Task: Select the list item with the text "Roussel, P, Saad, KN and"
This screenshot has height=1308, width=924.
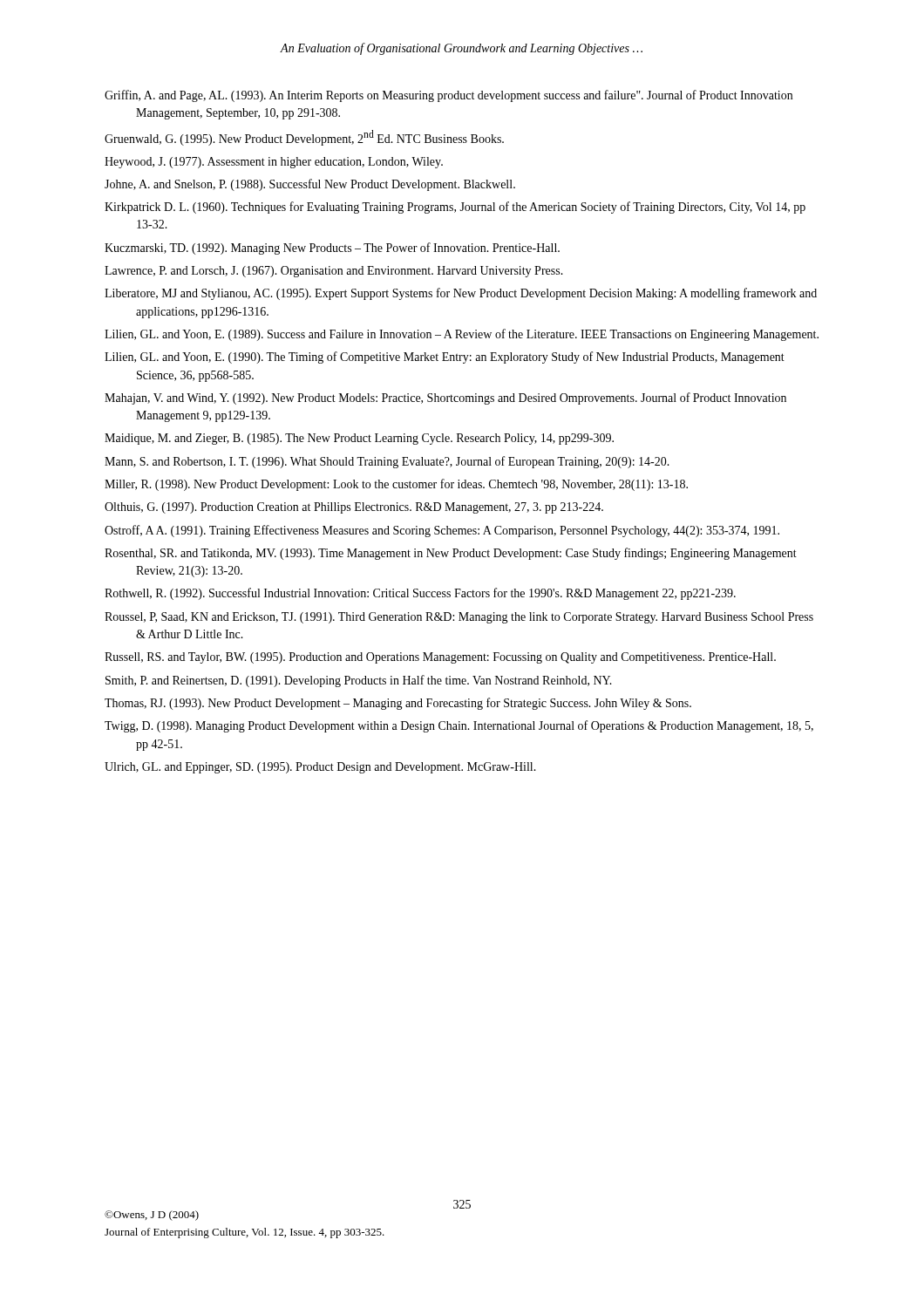Action: coord(459,626)
